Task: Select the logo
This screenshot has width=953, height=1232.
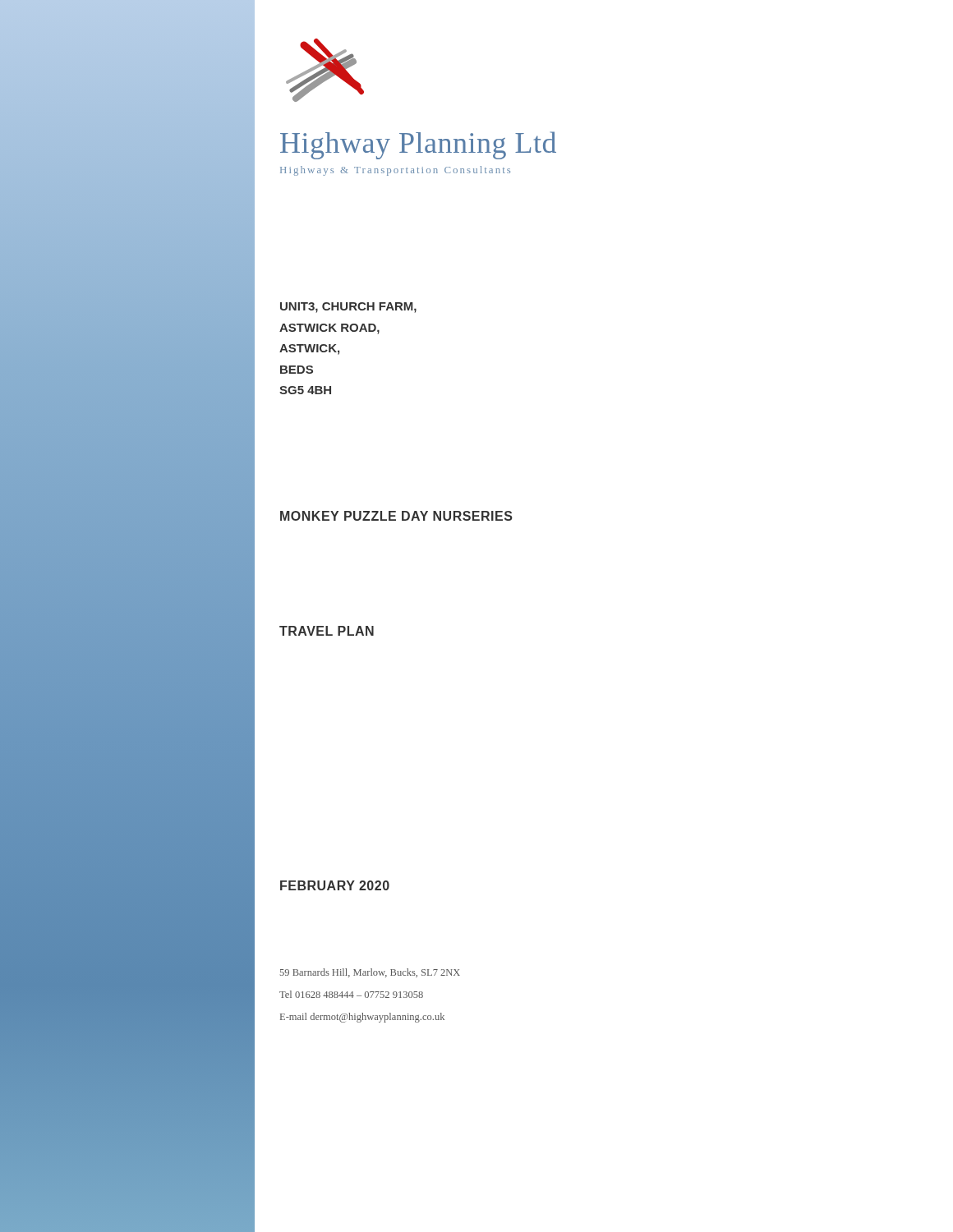Action: 444,74
